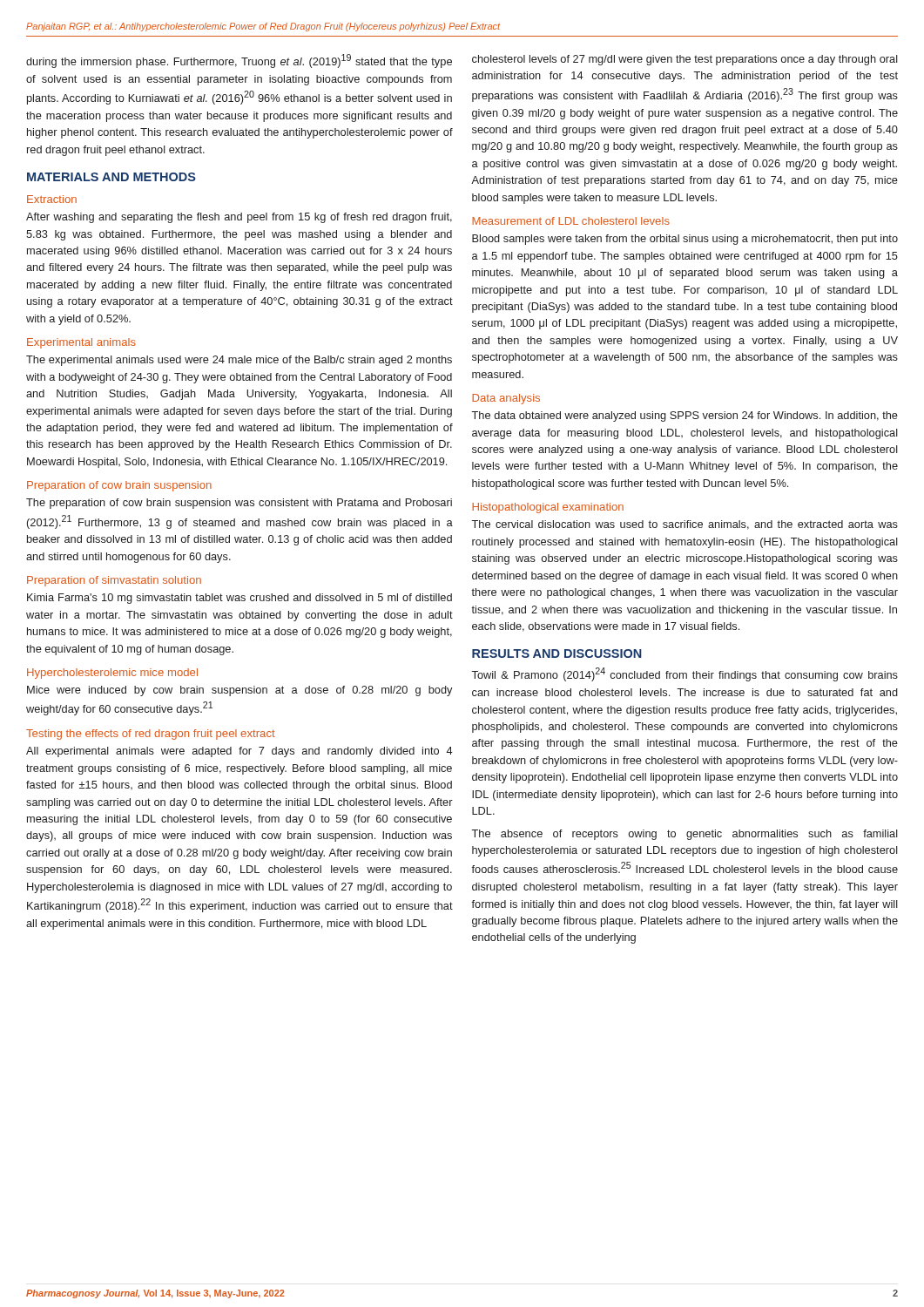Viewport: 924px width, 1307px height.
Task: Select the section header containing "Results and Discussion"
Action: click(557, 654)
